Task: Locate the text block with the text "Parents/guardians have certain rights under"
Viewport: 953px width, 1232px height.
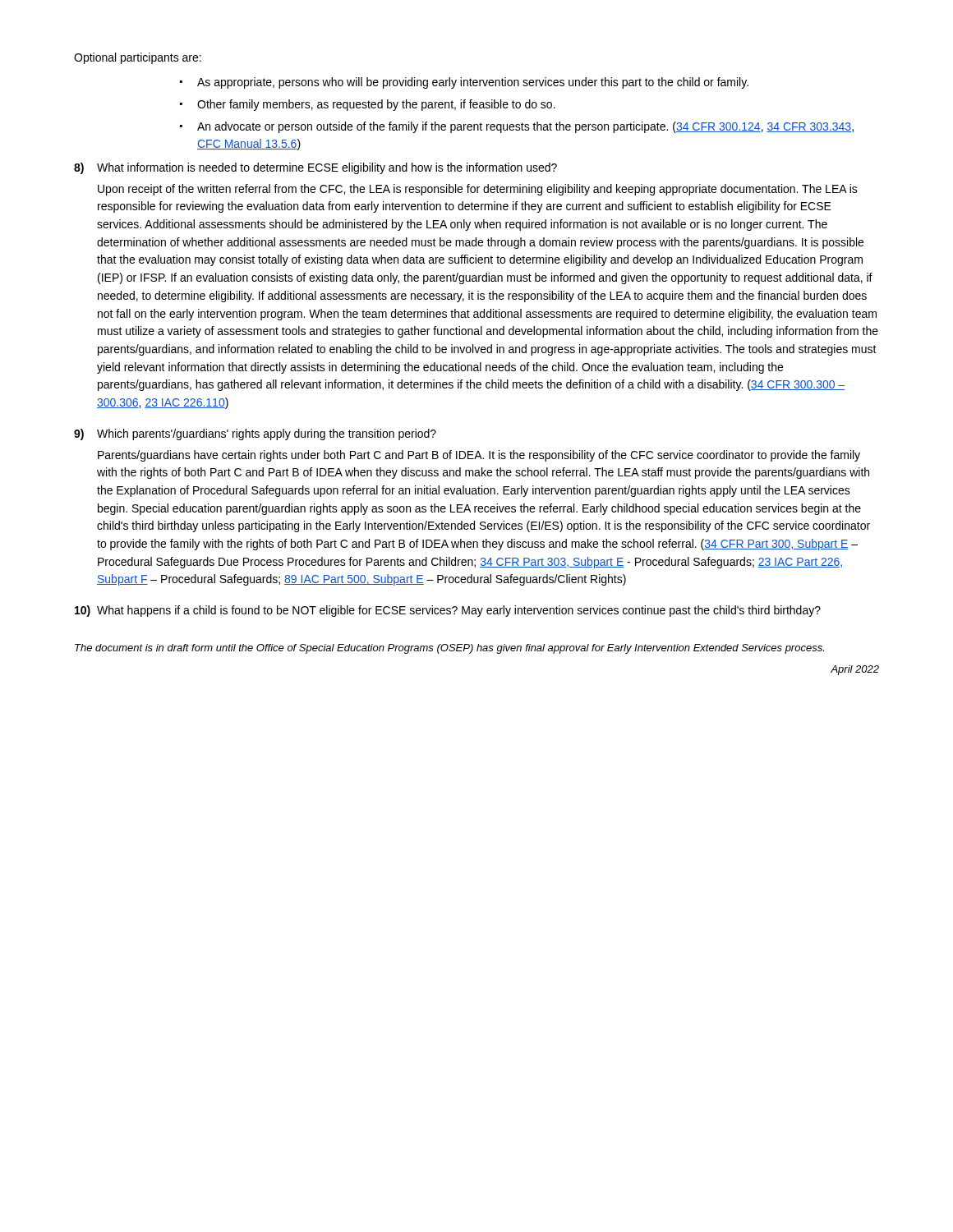Action: coord(484,517)
